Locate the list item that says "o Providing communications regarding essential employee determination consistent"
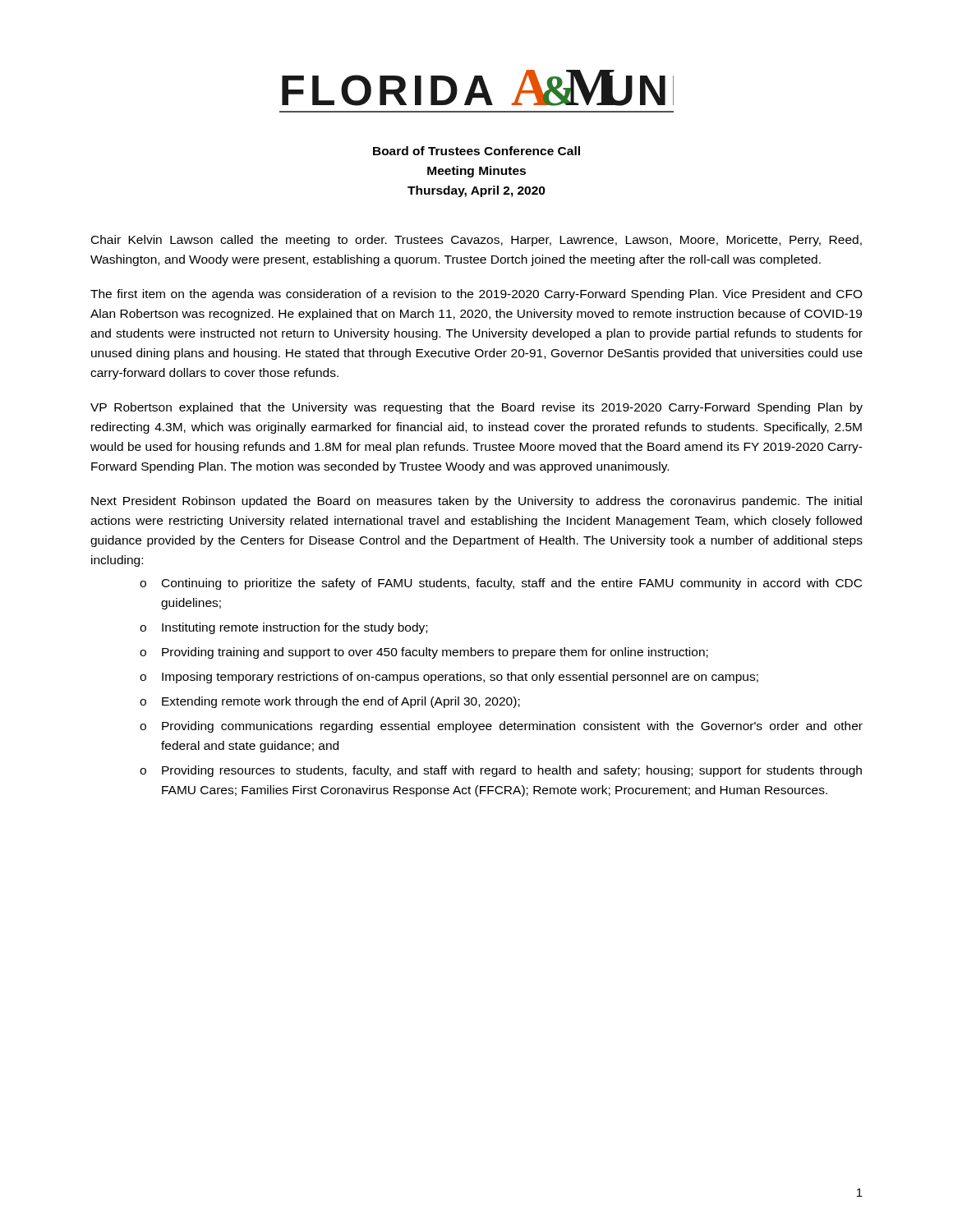The width and height of the screenshot is (953, 1232). pos(501,736)
